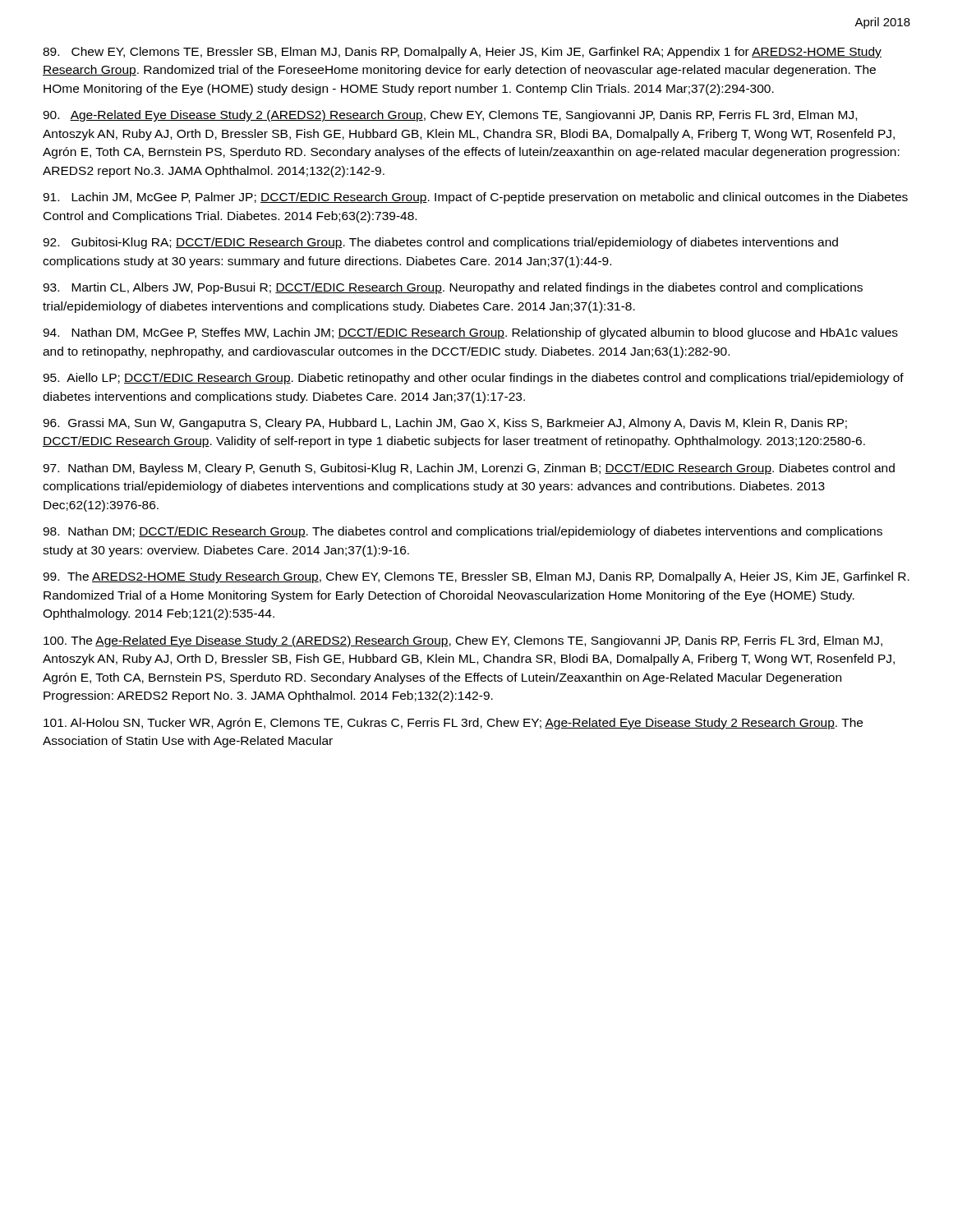Find the passage starting "90. Age-Related Eye Disease"
Image resolution: width=953 pixels, height=1232 pixels.
click(x=471, y=143)
